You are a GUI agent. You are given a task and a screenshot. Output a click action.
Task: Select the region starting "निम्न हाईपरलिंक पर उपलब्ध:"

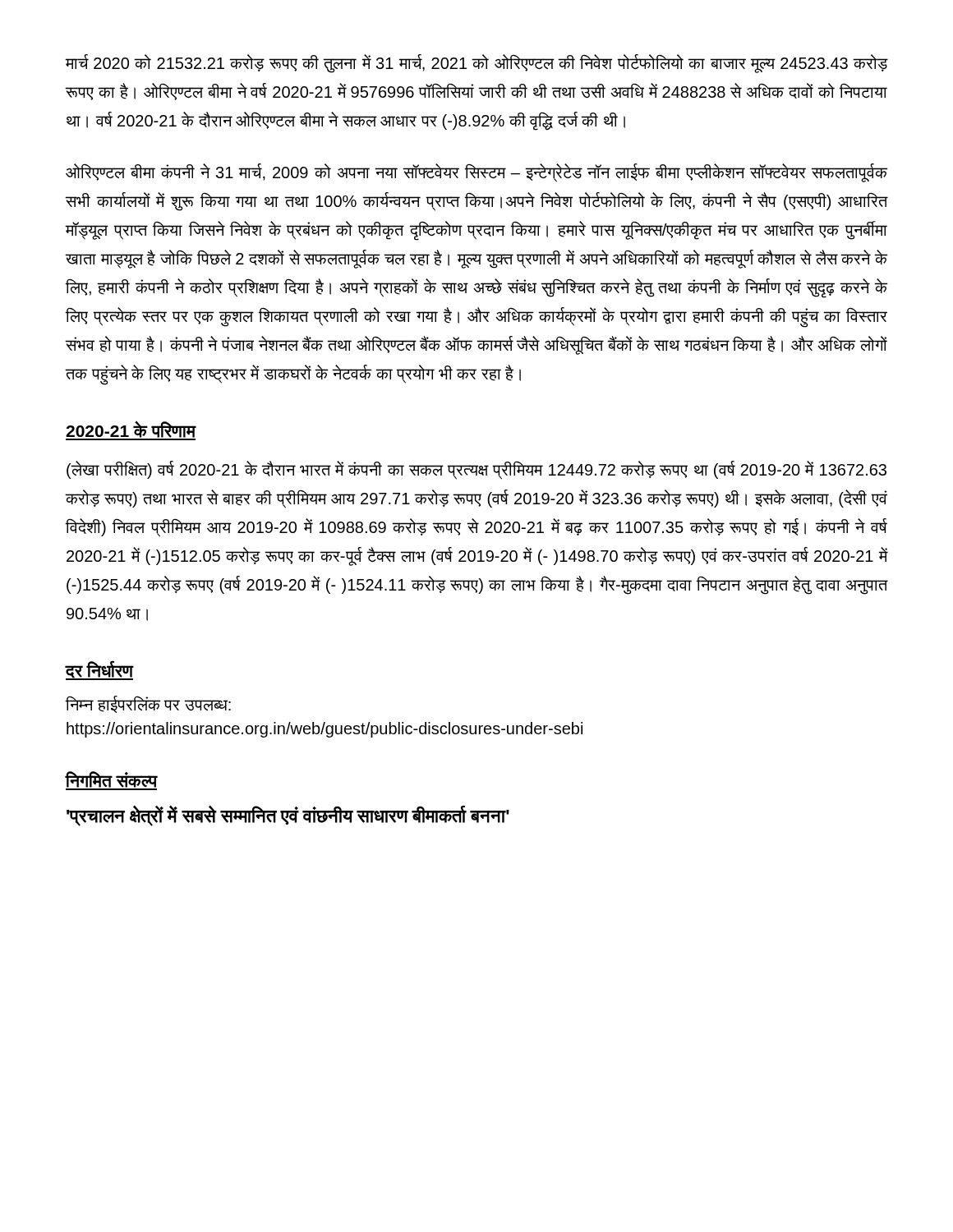pyautogui.click(x=149, y=705)
